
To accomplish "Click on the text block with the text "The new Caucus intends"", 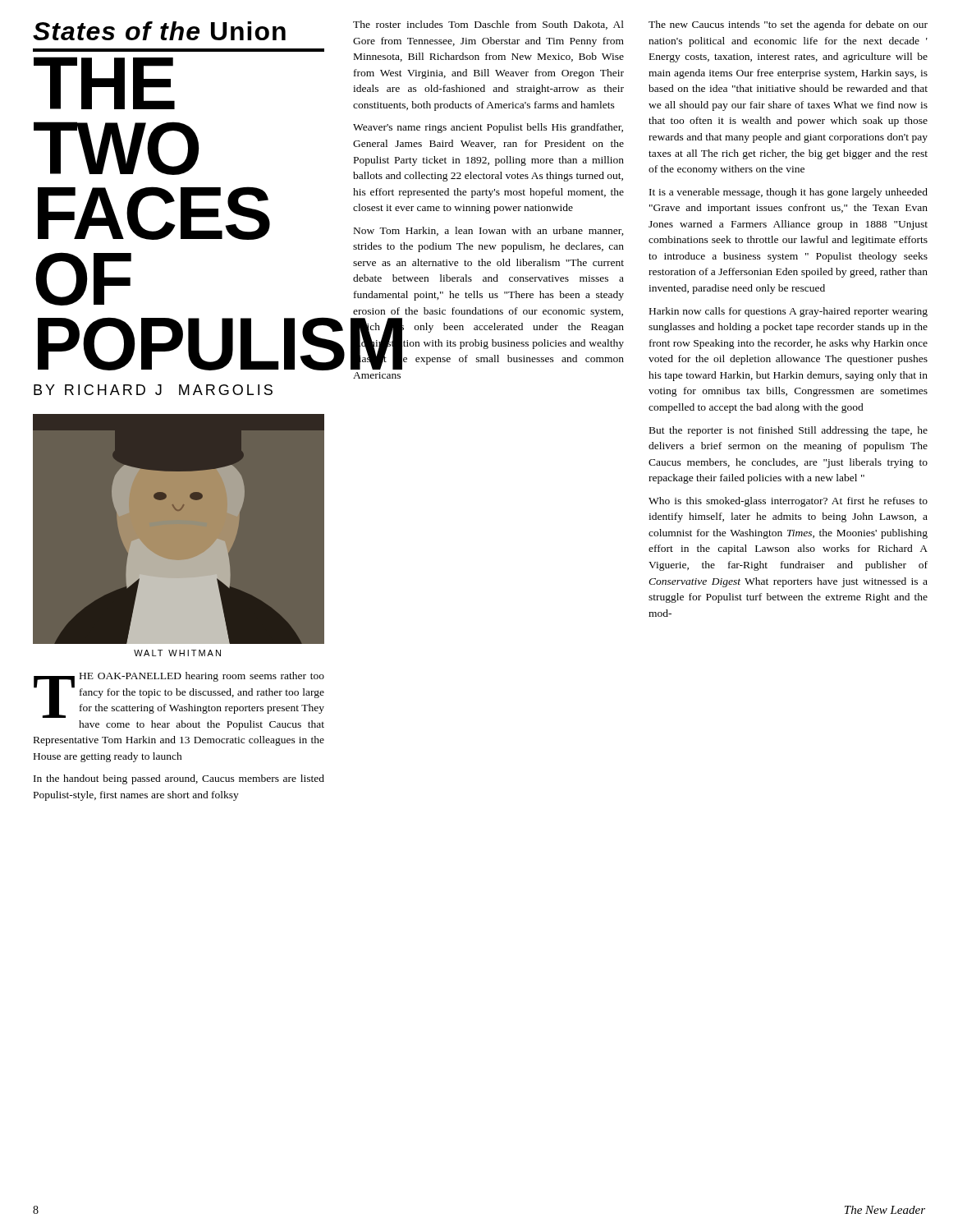I will tap(788, 97).
